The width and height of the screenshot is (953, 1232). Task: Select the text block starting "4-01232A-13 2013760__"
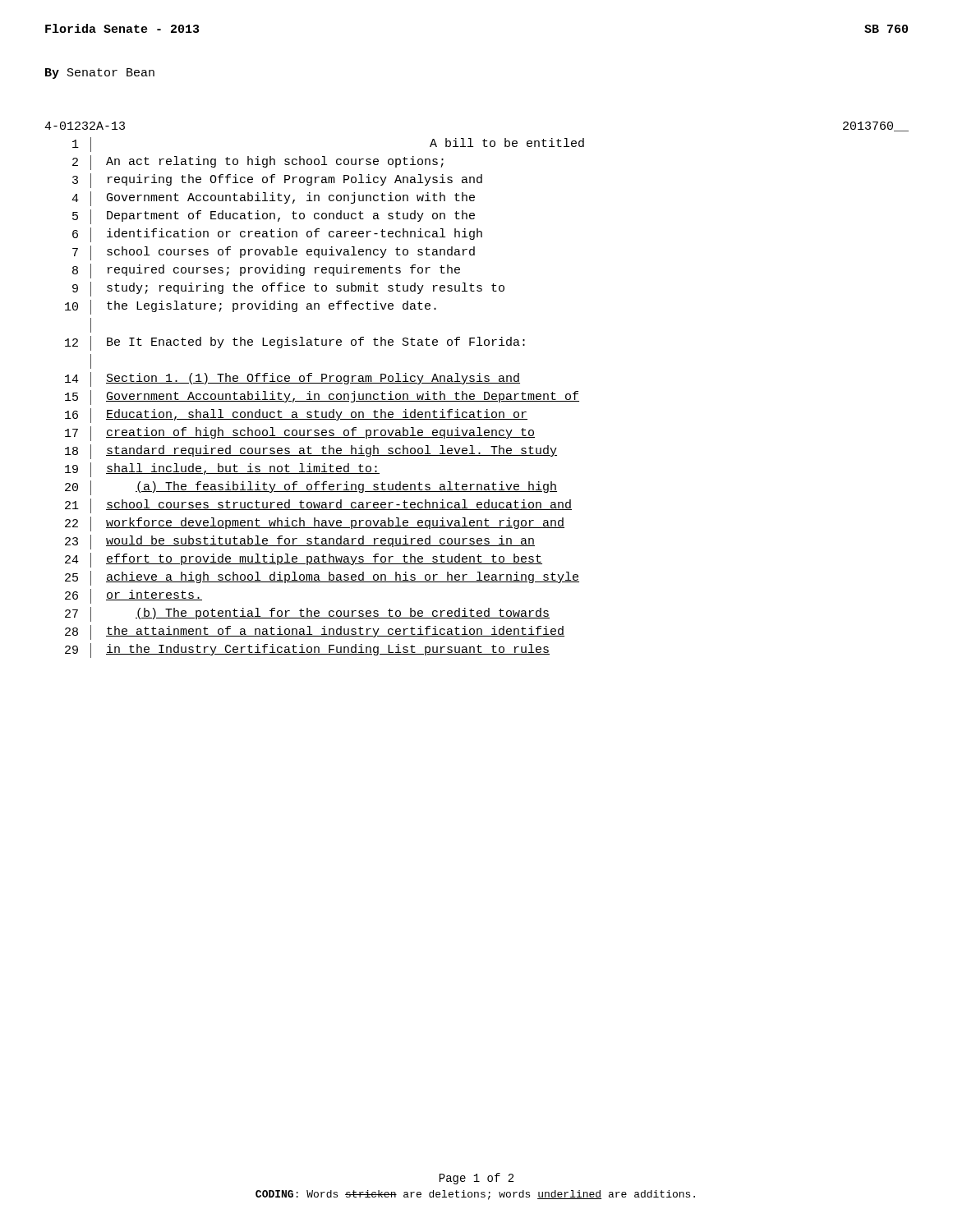click(x=85, y=126)
